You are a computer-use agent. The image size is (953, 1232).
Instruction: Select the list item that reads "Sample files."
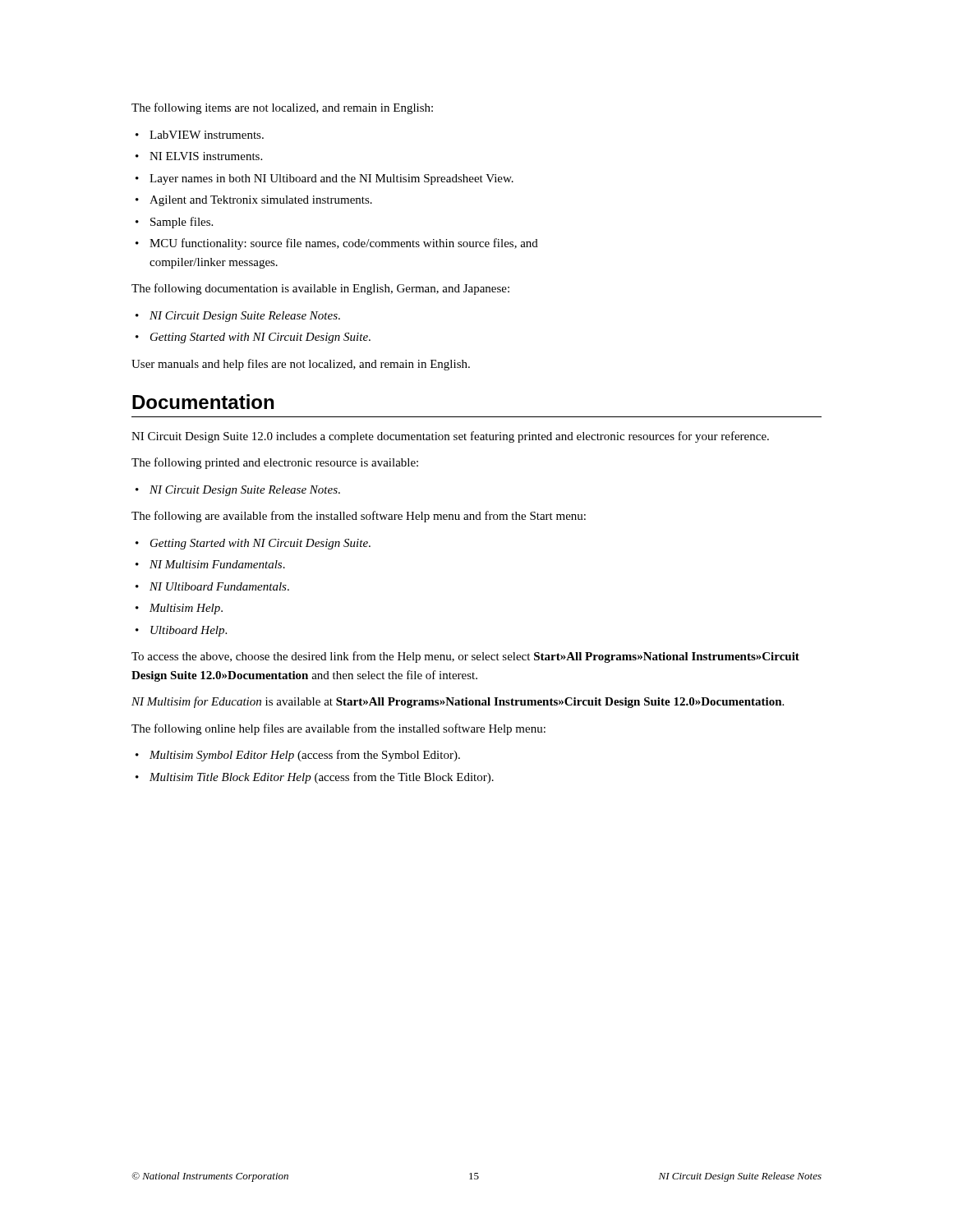174,223
